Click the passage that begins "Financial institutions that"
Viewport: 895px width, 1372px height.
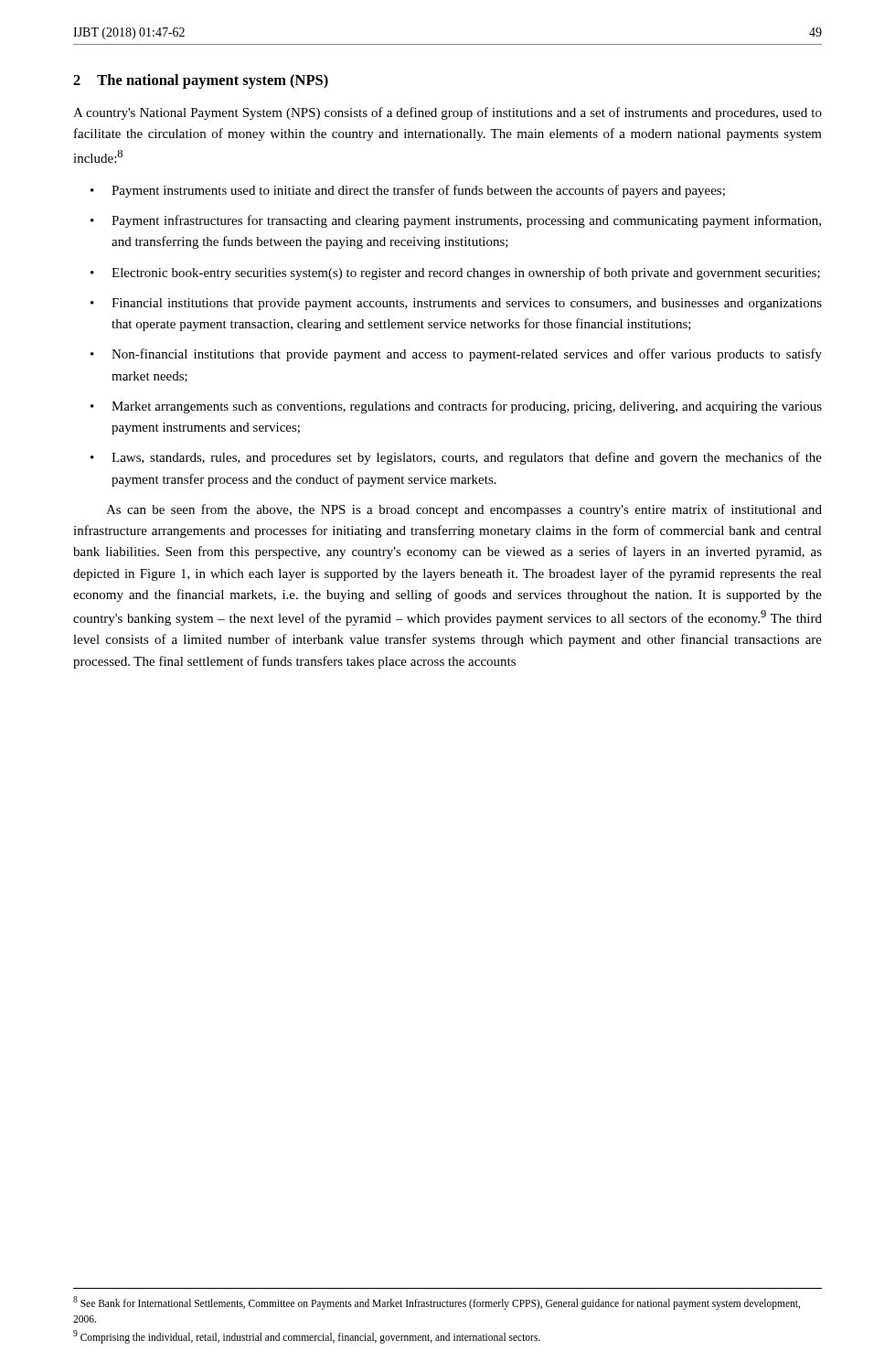[467, 313]
